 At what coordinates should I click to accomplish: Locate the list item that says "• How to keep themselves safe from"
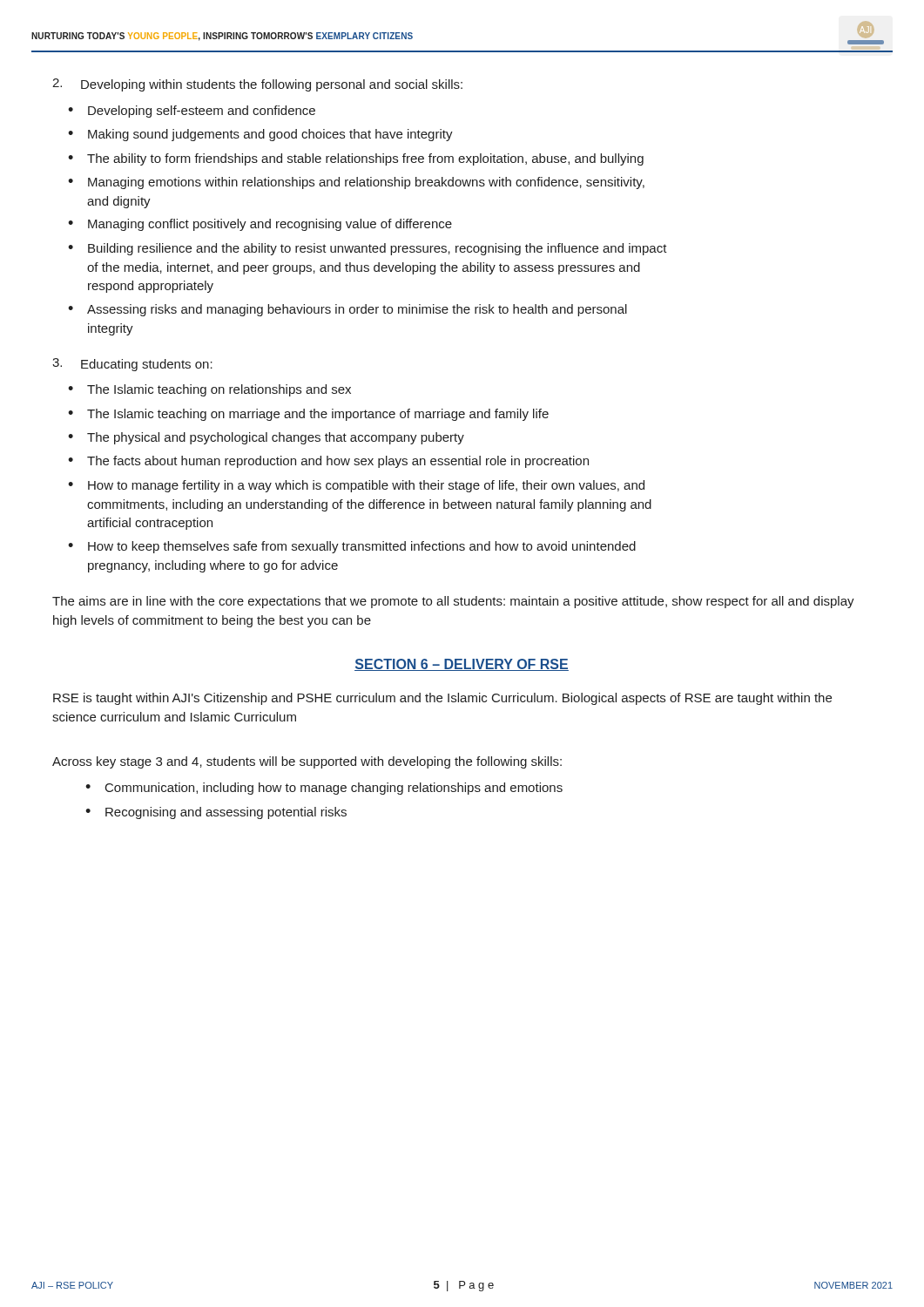352,556
